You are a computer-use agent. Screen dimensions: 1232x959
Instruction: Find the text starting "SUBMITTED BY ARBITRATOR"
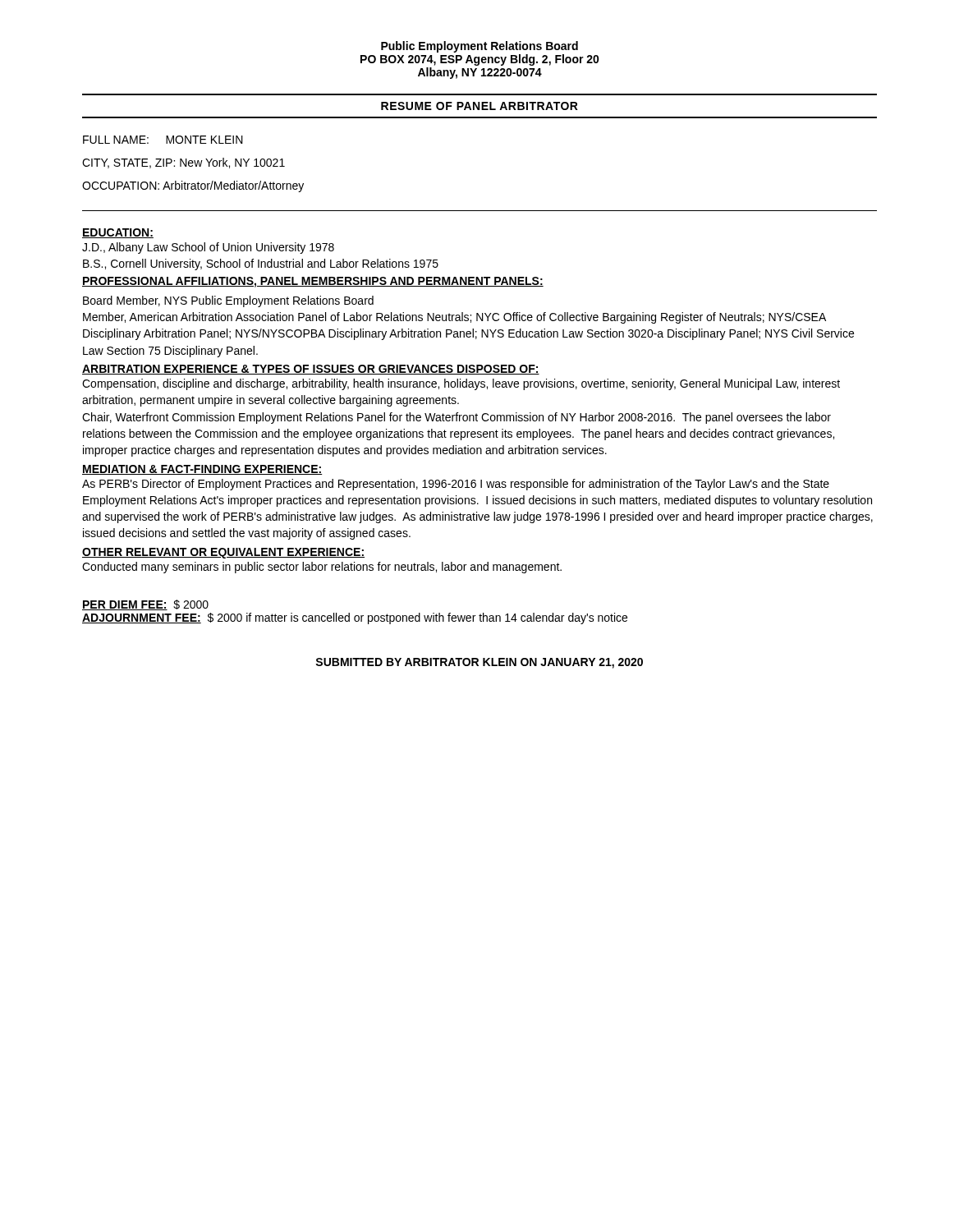[479, 662]
